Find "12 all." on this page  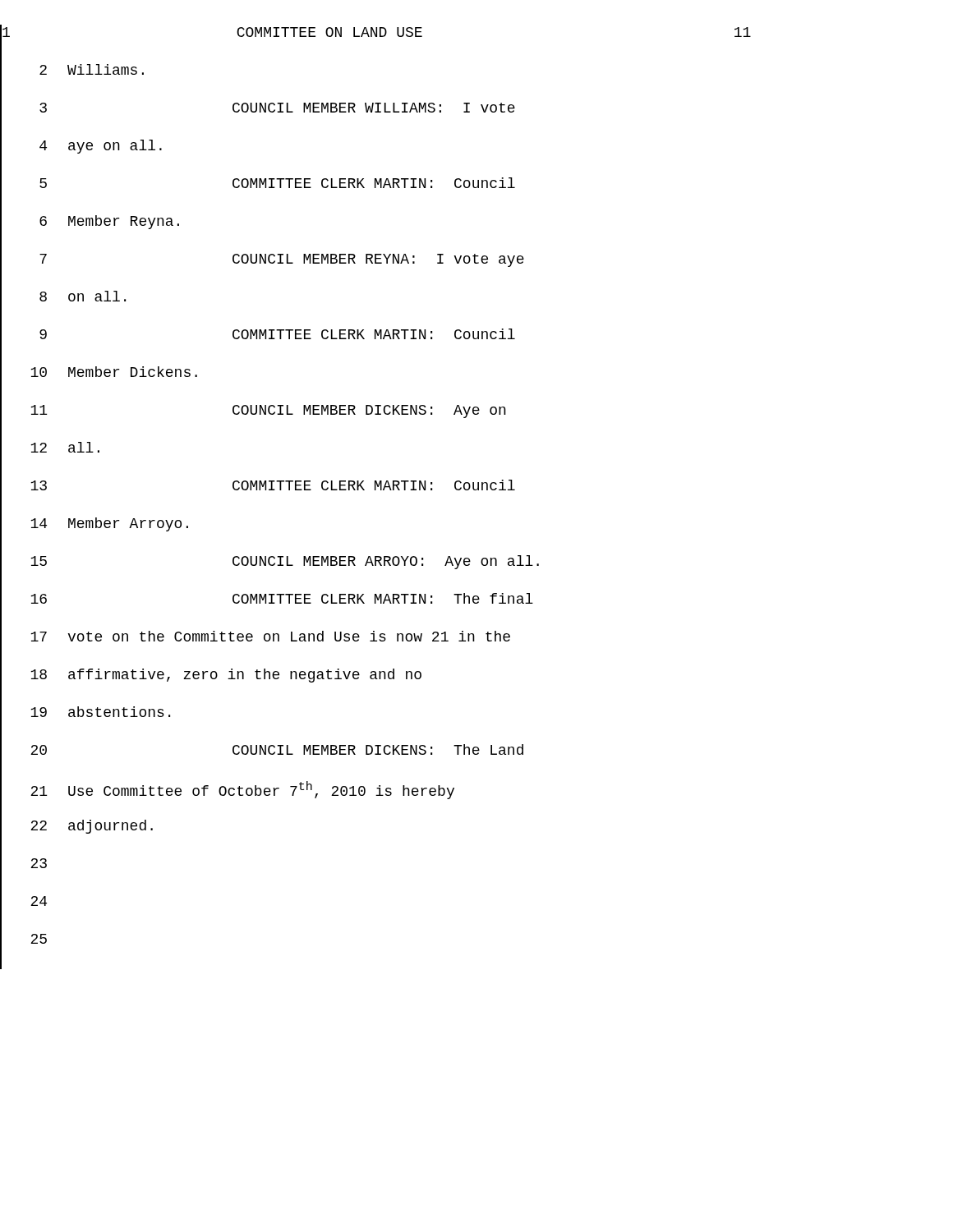click(x=81, y=448)
